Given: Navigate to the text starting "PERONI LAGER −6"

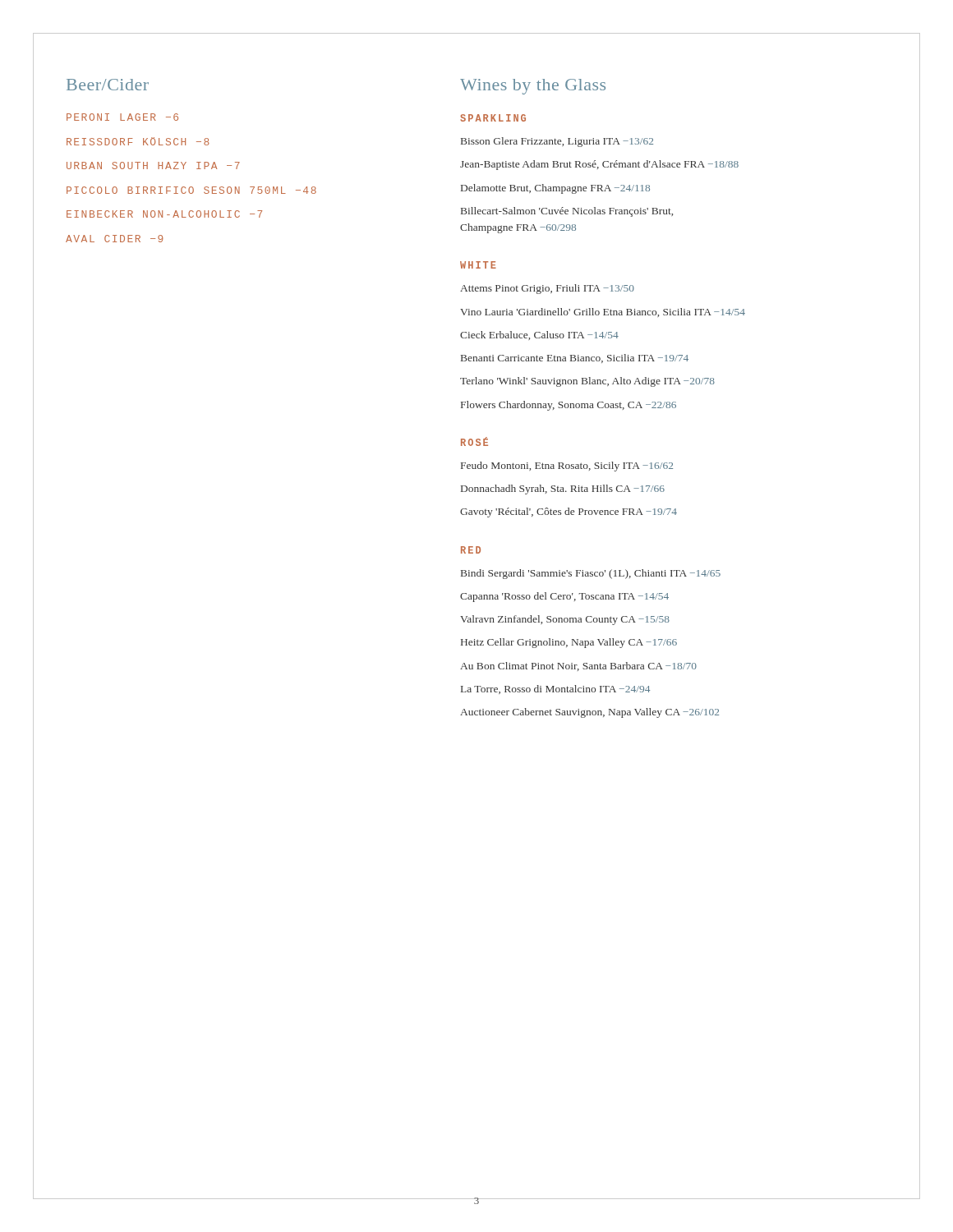Looking at the screenshot, I should pos(122,117).
